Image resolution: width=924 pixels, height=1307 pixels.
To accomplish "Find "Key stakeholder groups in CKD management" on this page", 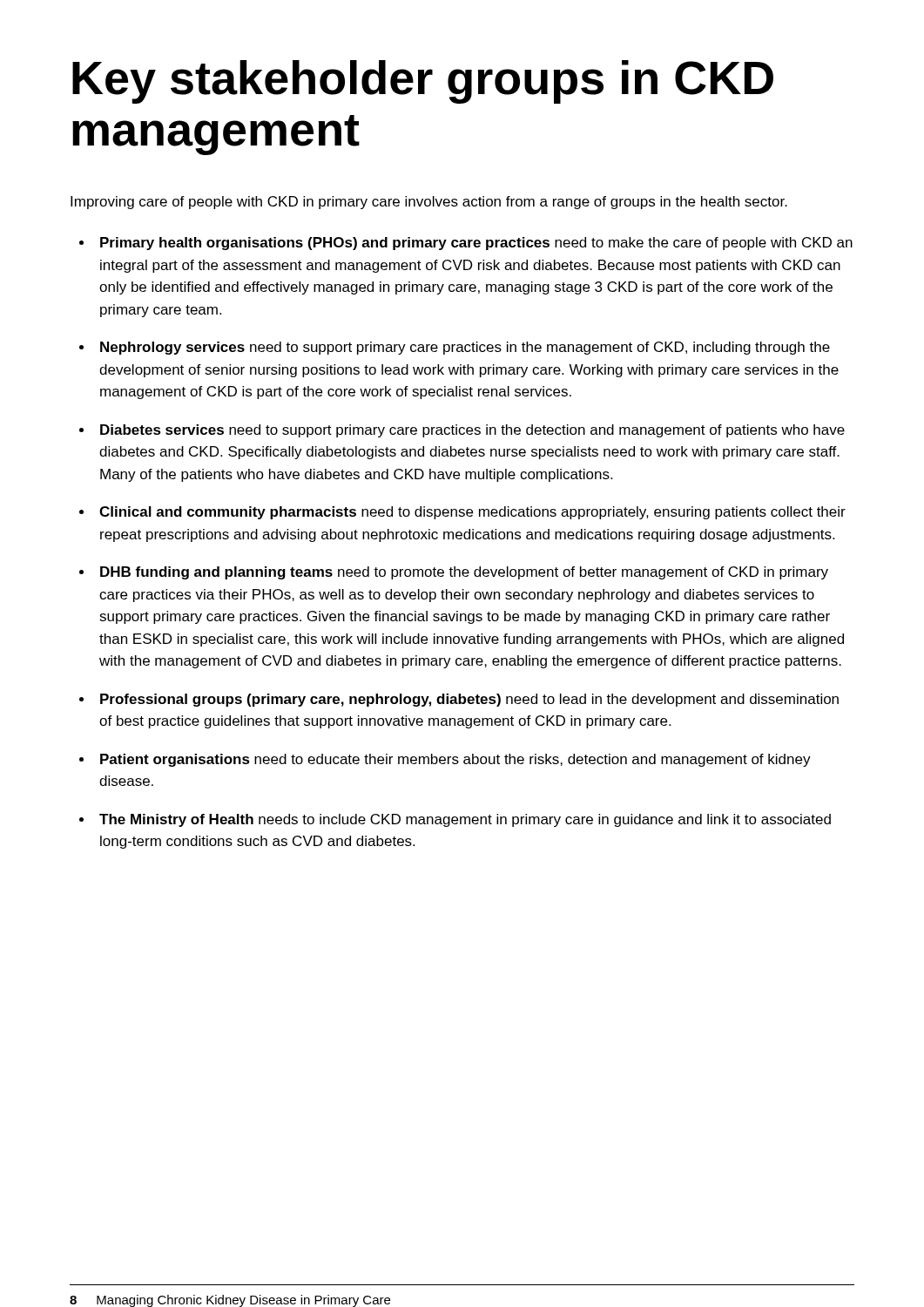I will click(x=462, y=104).
